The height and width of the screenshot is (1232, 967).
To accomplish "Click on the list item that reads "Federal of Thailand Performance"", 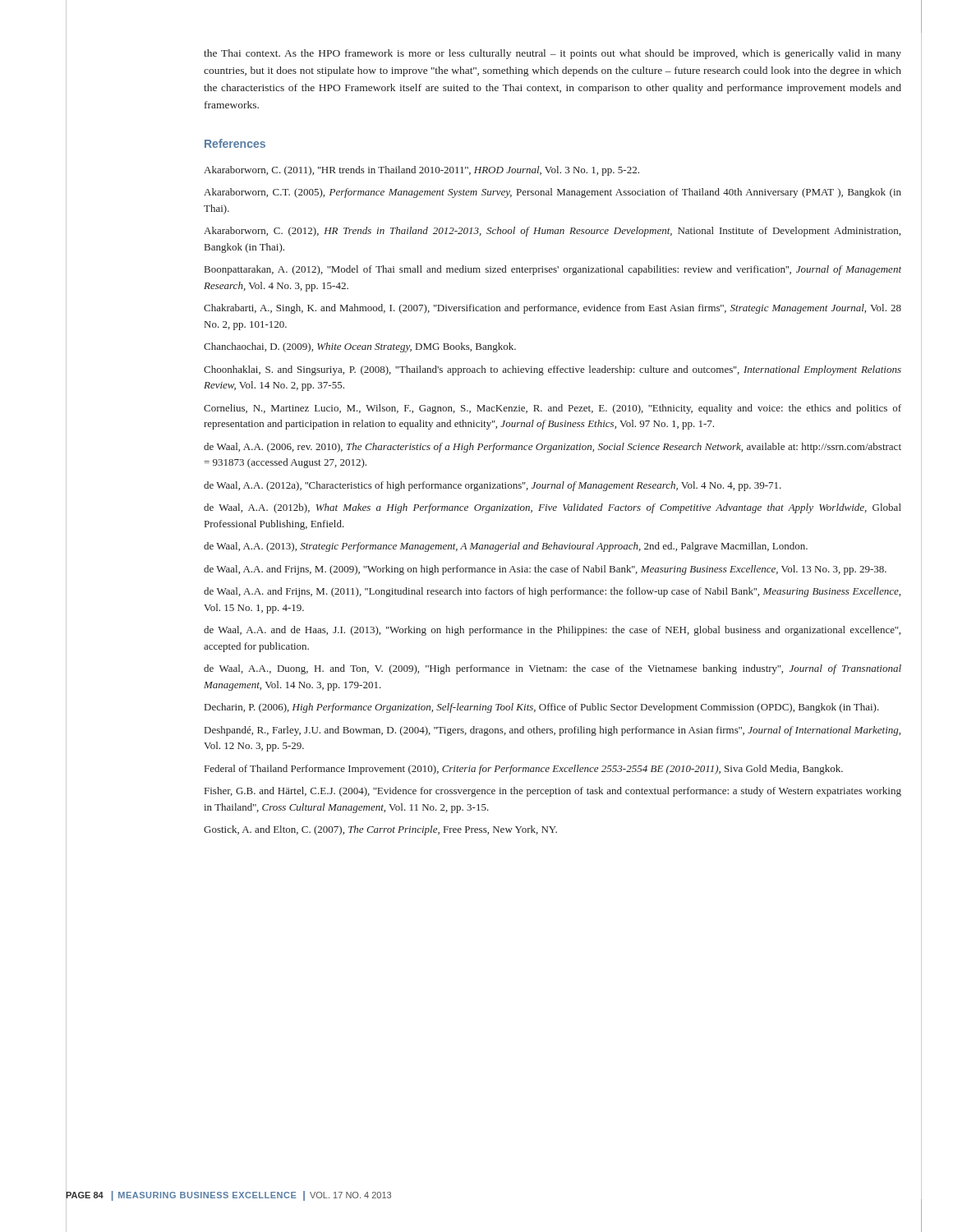I will [x=524, y=768].
